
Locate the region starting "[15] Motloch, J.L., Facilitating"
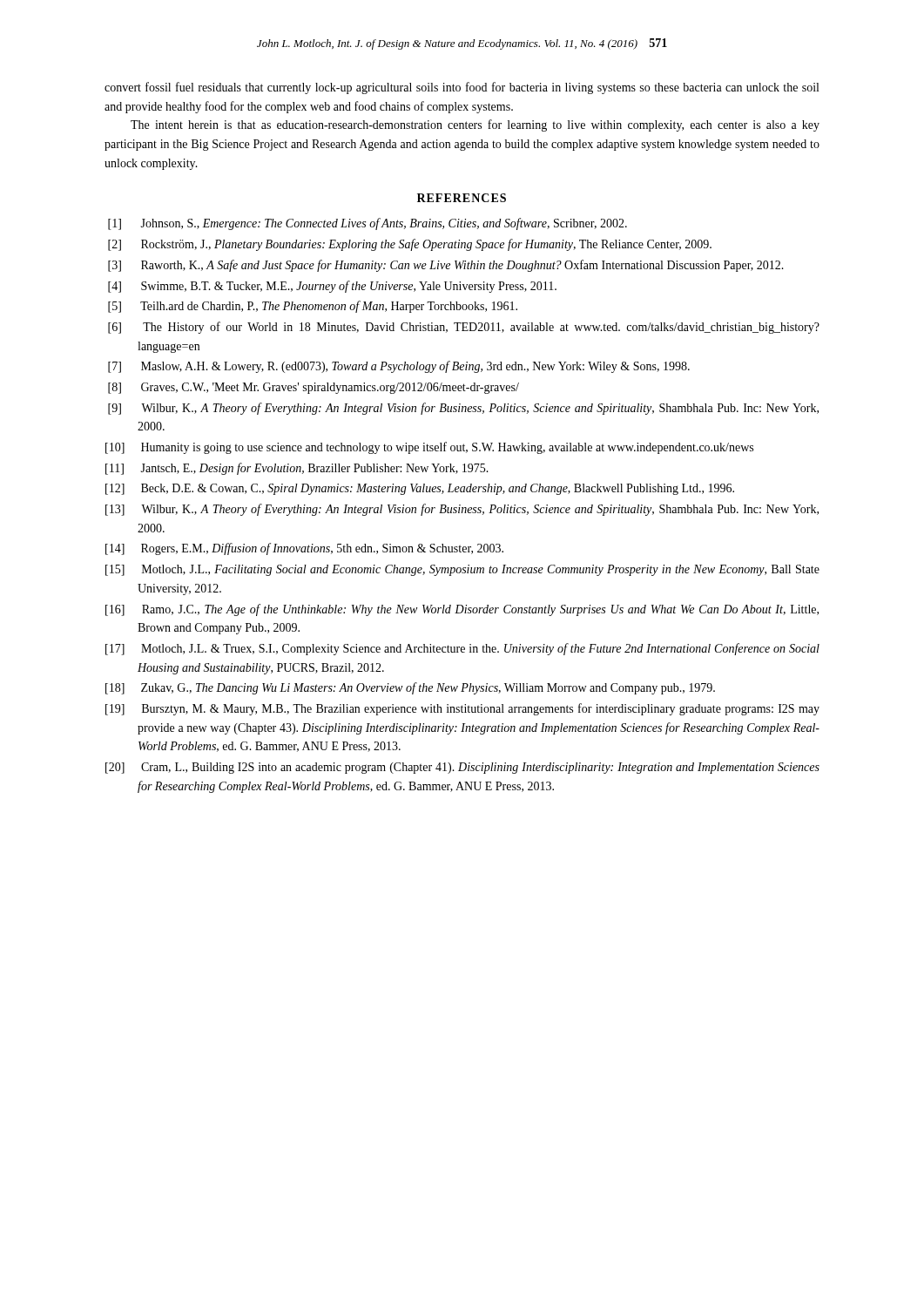462,578
